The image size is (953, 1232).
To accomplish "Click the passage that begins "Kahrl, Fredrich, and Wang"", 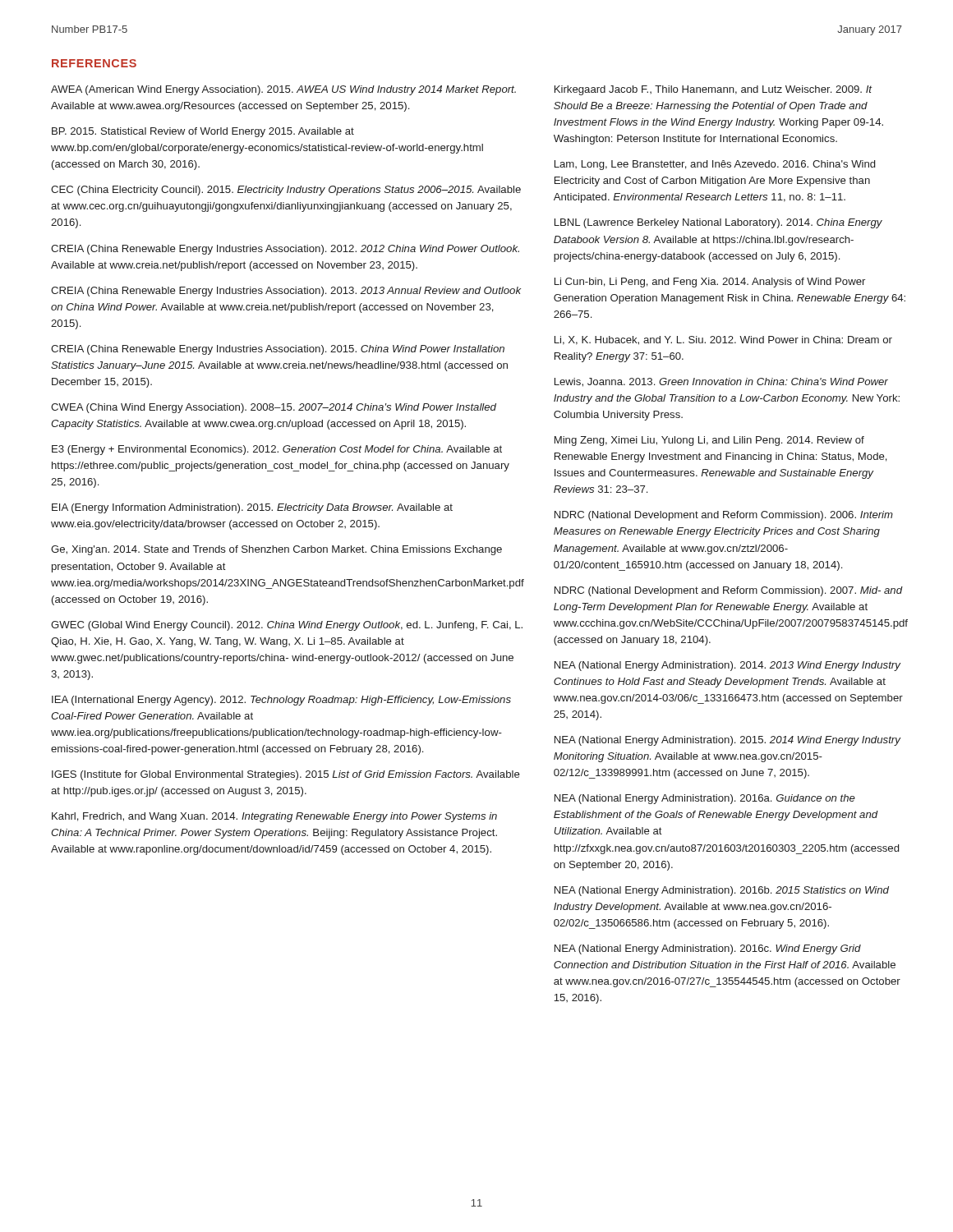I will click(x=274, y=833).
